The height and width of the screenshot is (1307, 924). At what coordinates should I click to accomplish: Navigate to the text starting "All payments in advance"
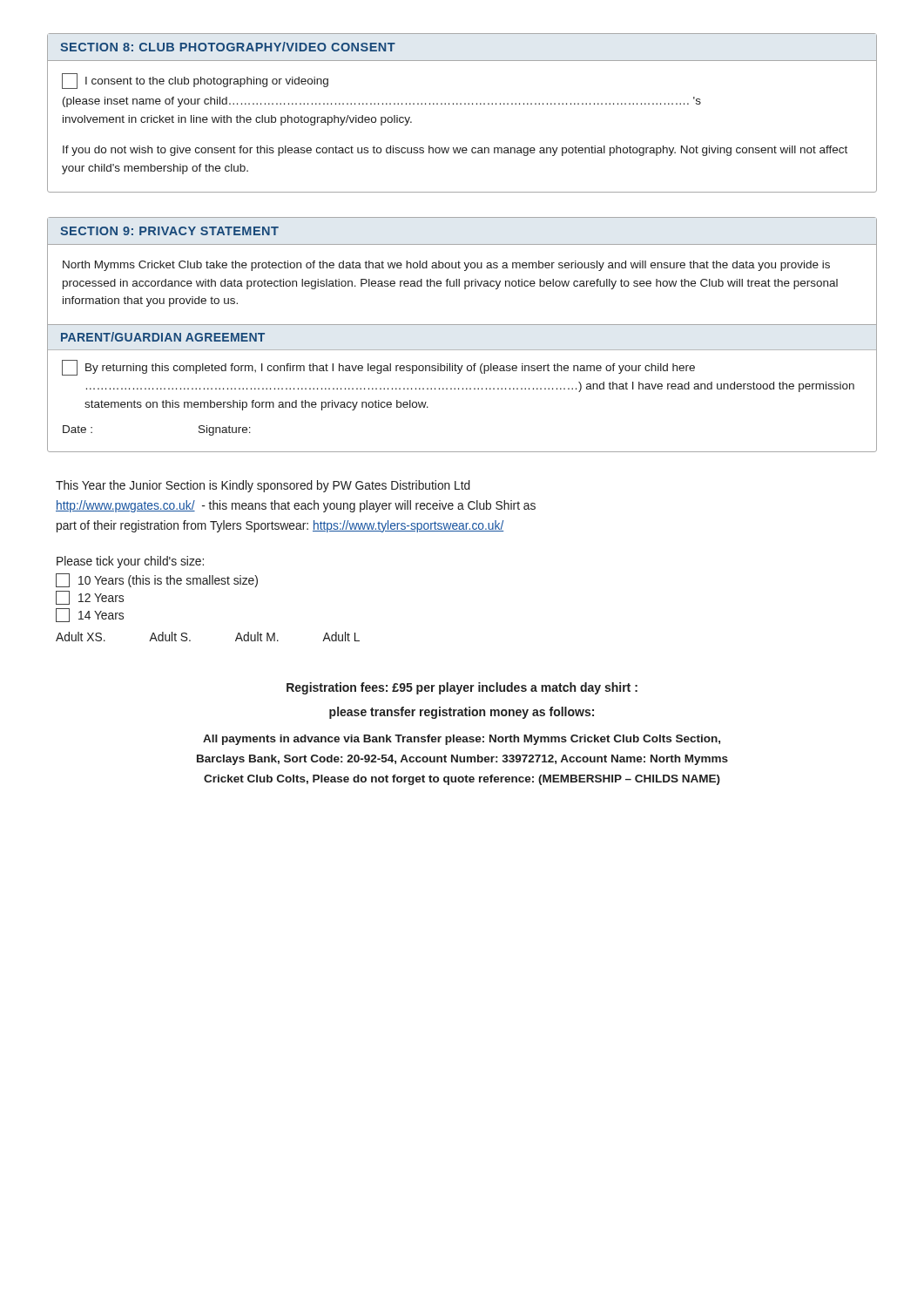coord(462,759)
